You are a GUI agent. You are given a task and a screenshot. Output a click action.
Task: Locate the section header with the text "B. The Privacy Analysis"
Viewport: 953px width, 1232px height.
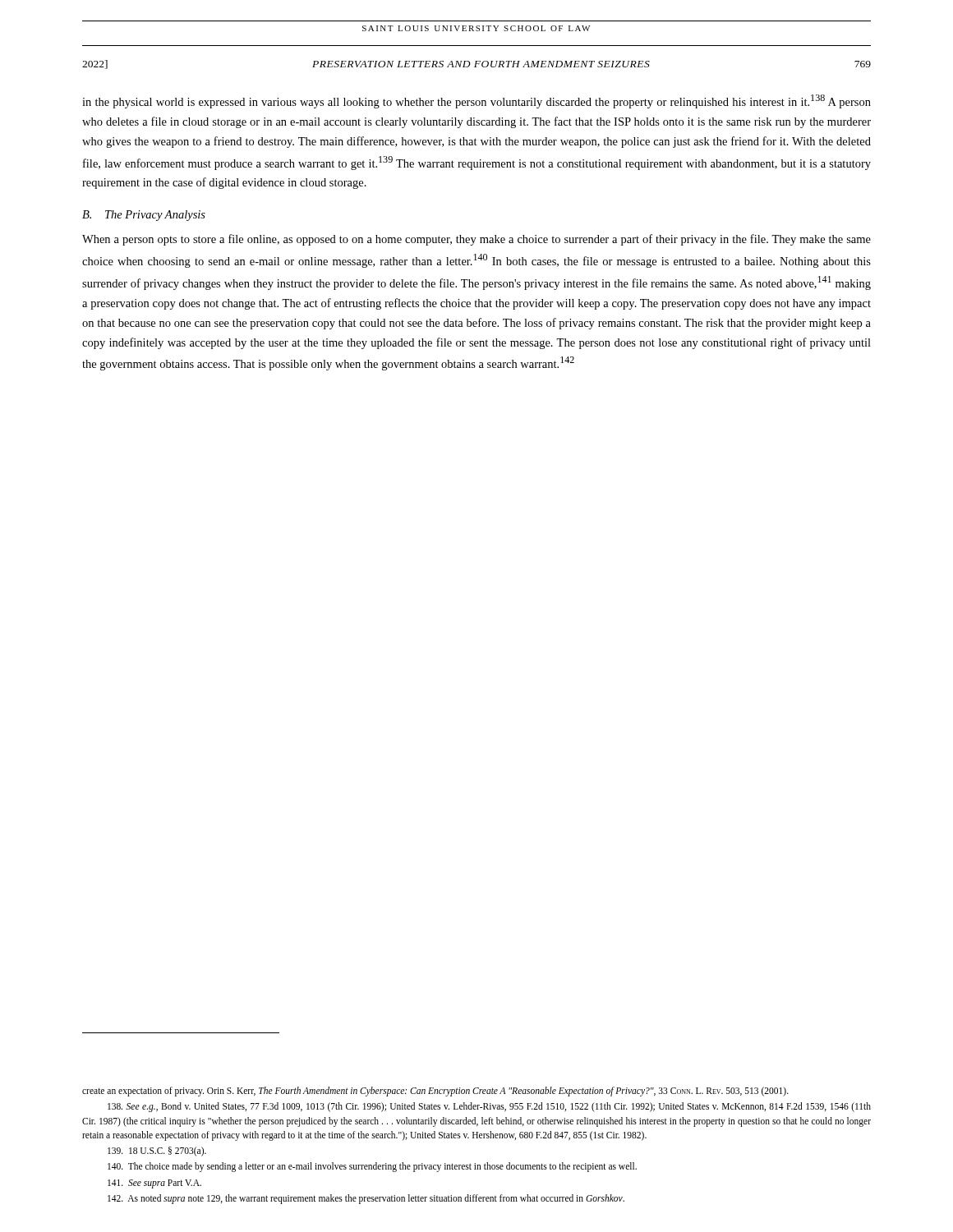(x=144, y=215)
